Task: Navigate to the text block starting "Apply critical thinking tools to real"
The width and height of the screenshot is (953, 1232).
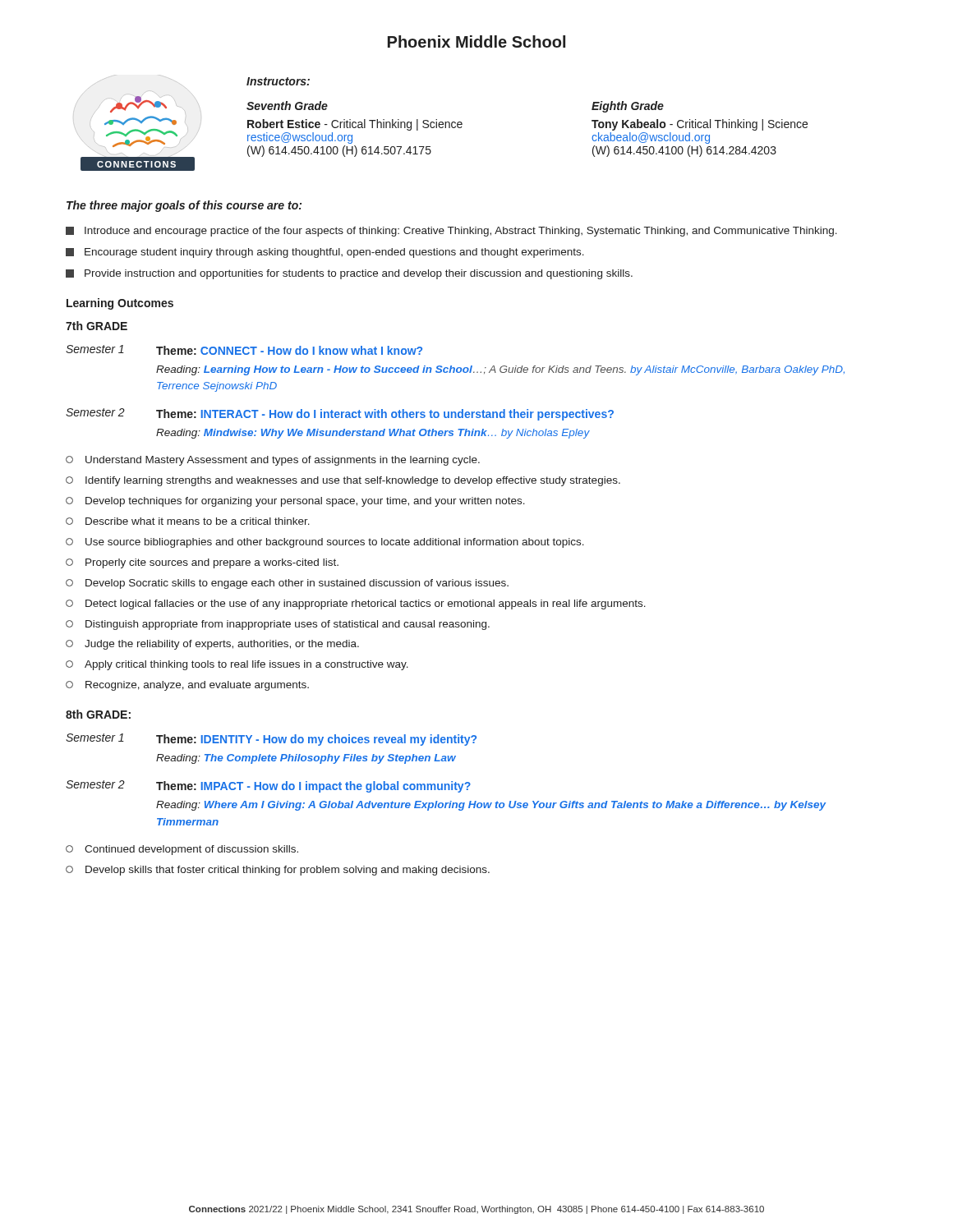Action: coord(237,665)
